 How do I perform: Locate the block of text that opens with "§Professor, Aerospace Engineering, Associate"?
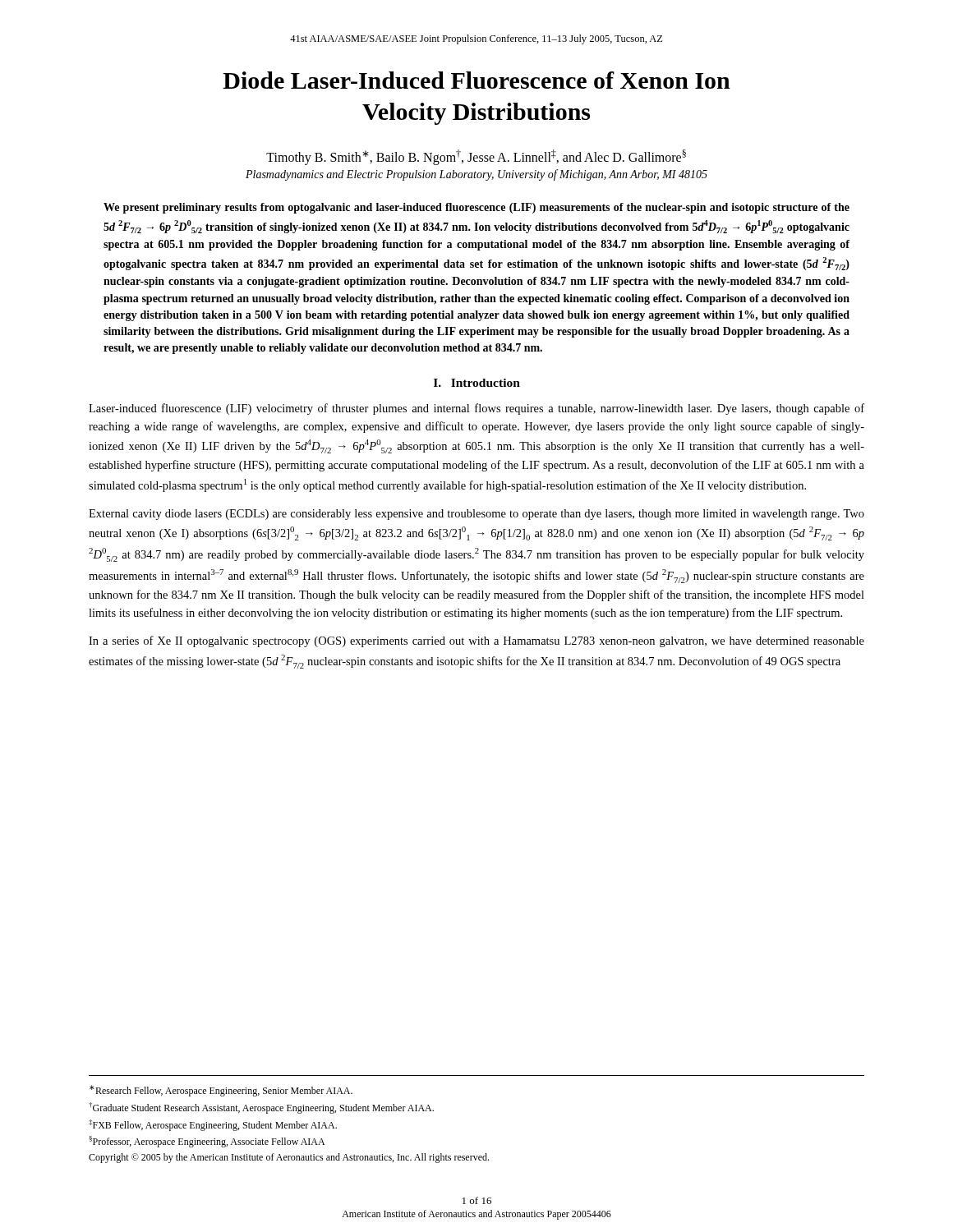(x=207, y=1141)
